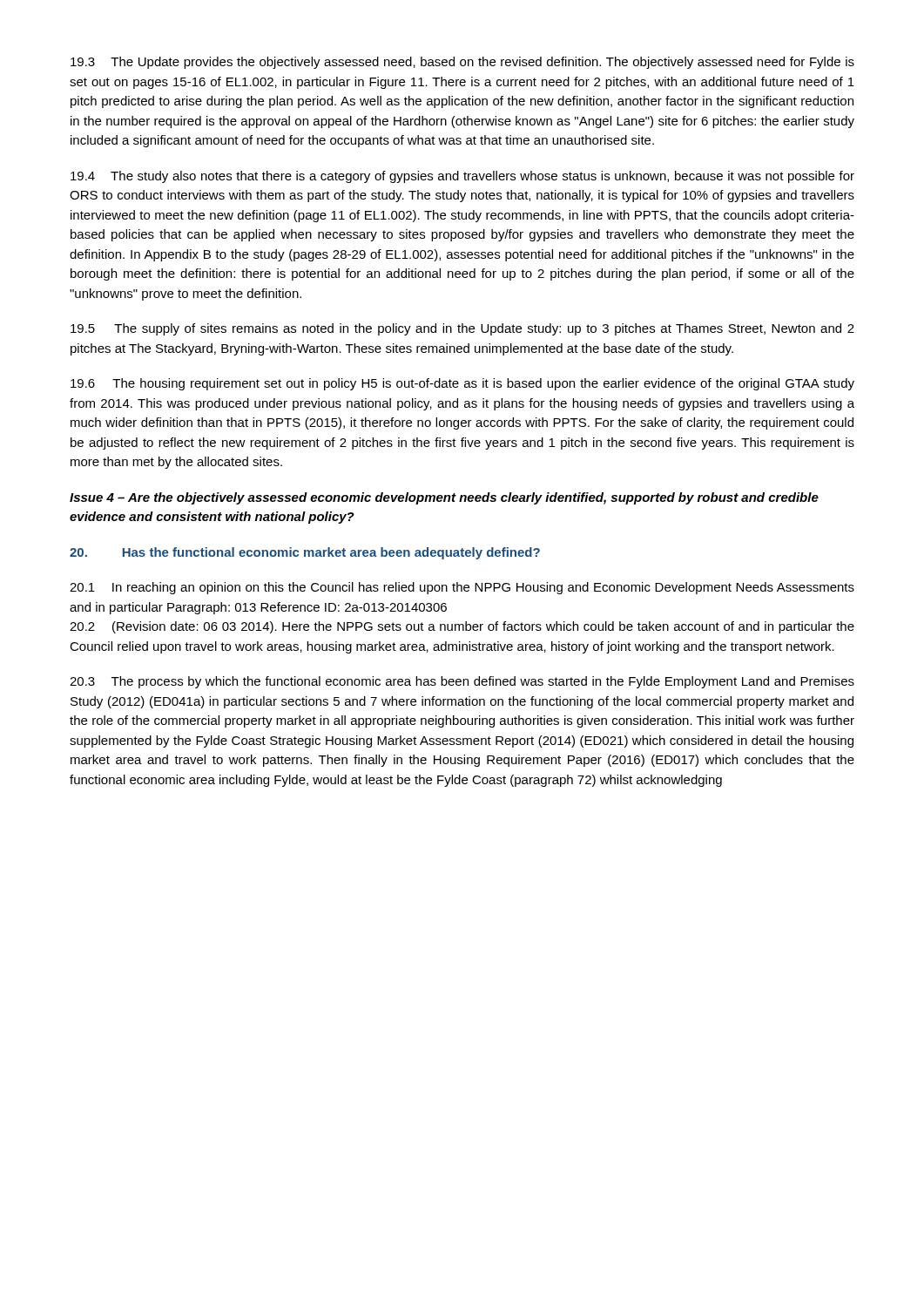Click the passage that begins "1 In reaching an opinion on"
The image size is (924, 1307).
tap(462, 616)
